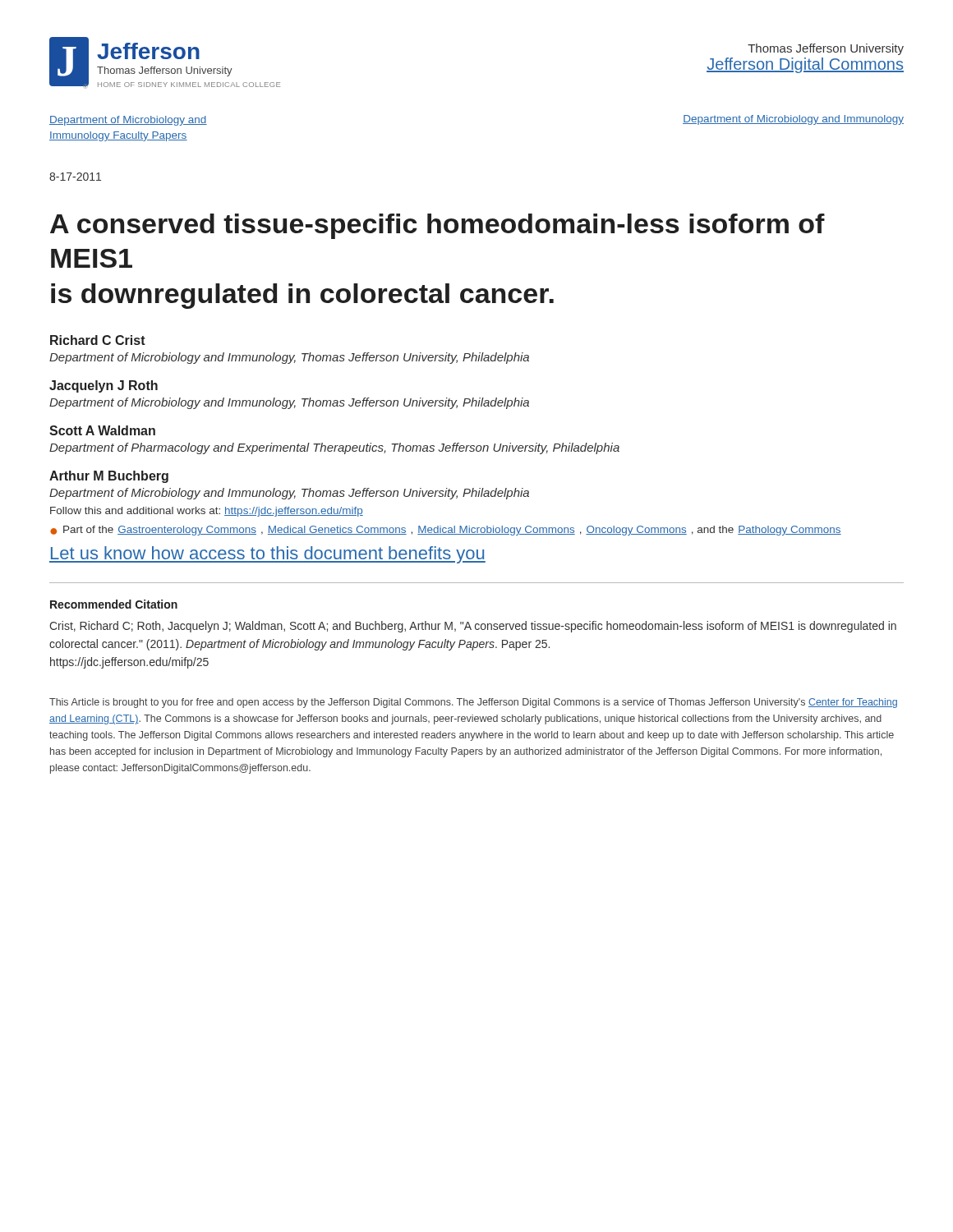The width and height of the screenshot is (953, 1232).
Task: Where is the passage that starts "Follow this and"?
Action: pyautogui.click(x=206, y=511)
